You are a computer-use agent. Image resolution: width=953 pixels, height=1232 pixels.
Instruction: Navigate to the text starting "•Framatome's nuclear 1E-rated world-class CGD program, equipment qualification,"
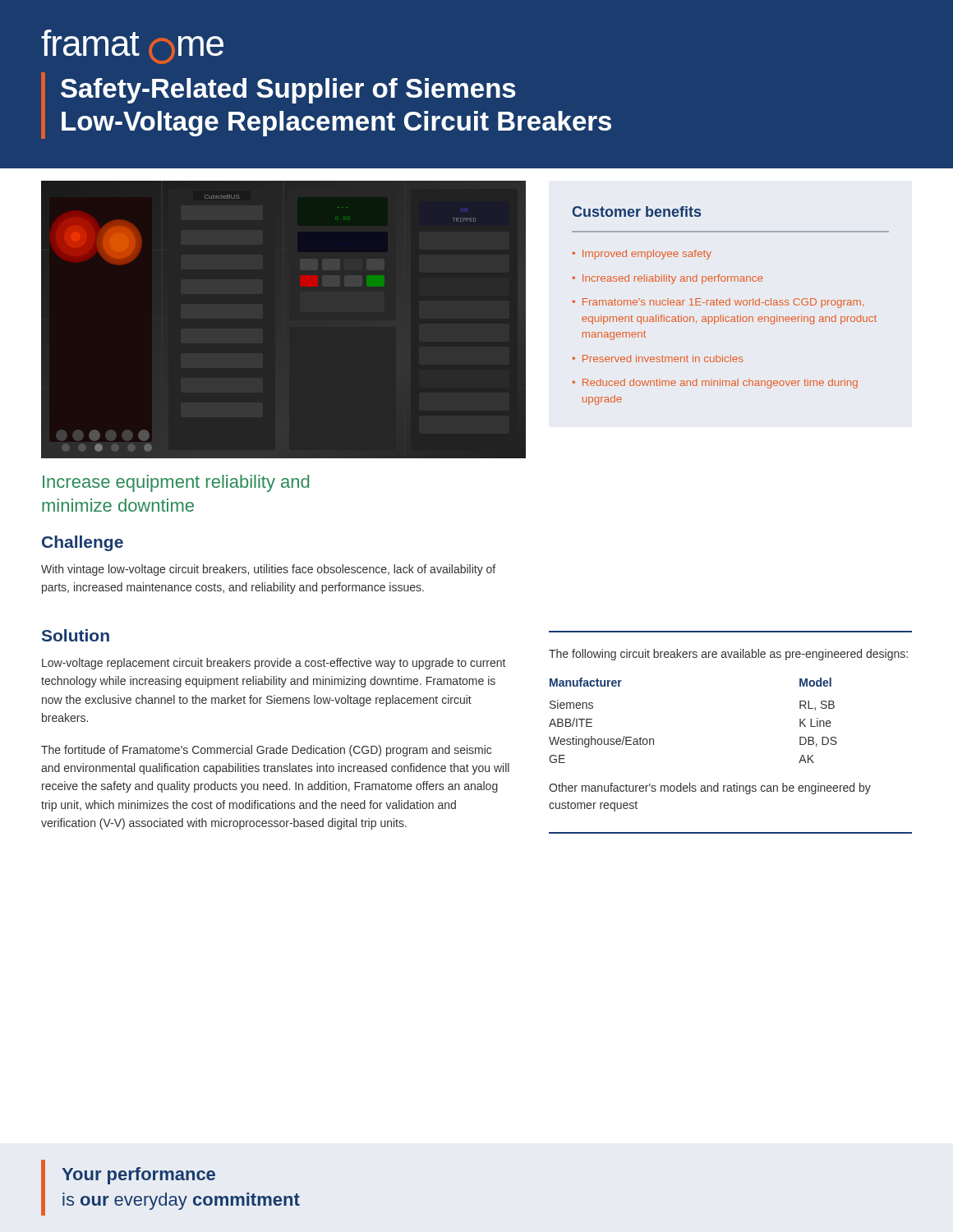(730, 318)
